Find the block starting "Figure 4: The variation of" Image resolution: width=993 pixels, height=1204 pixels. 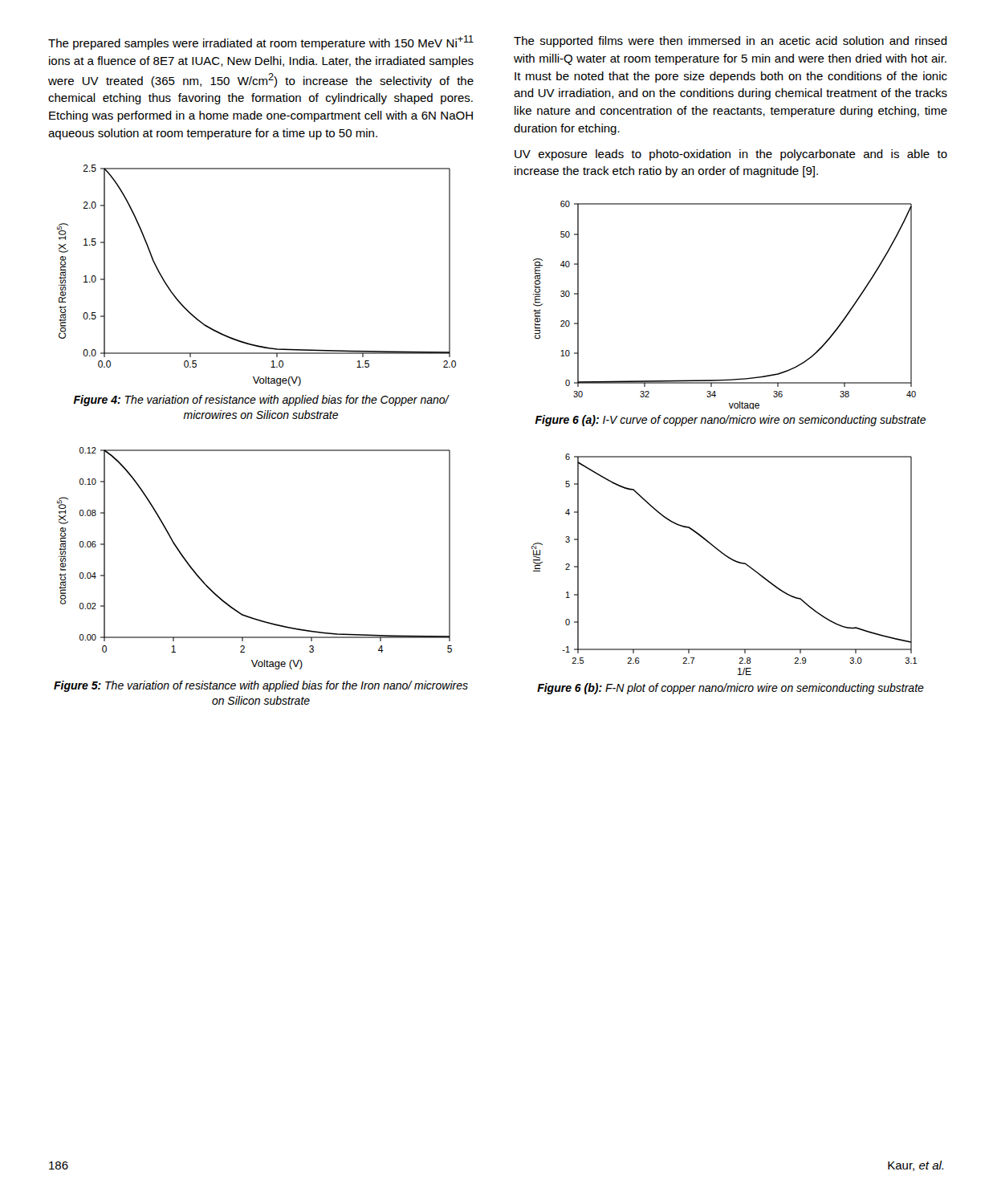261,407
